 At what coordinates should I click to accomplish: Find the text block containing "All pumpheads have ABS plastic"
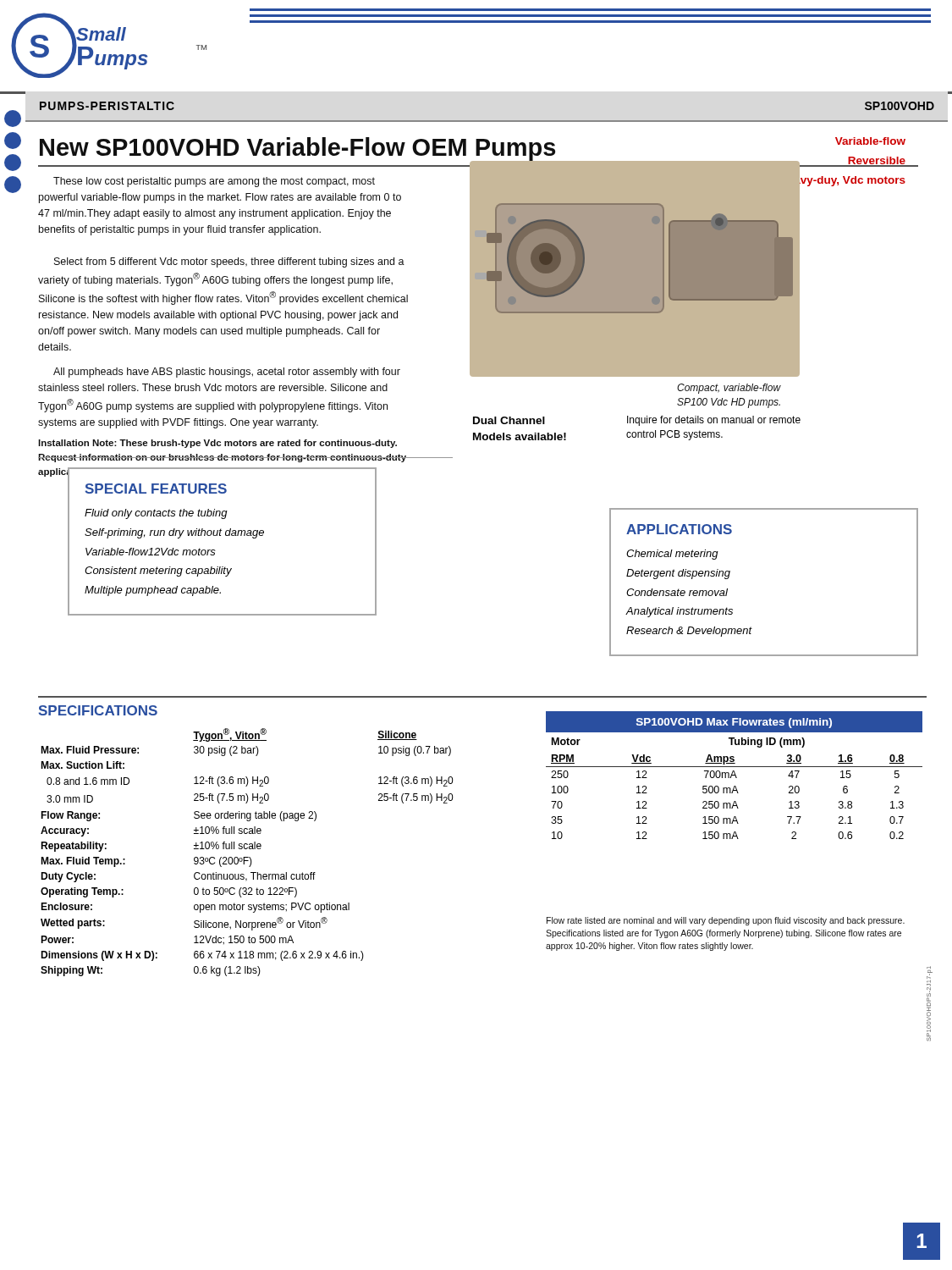(x=224, y=421)
